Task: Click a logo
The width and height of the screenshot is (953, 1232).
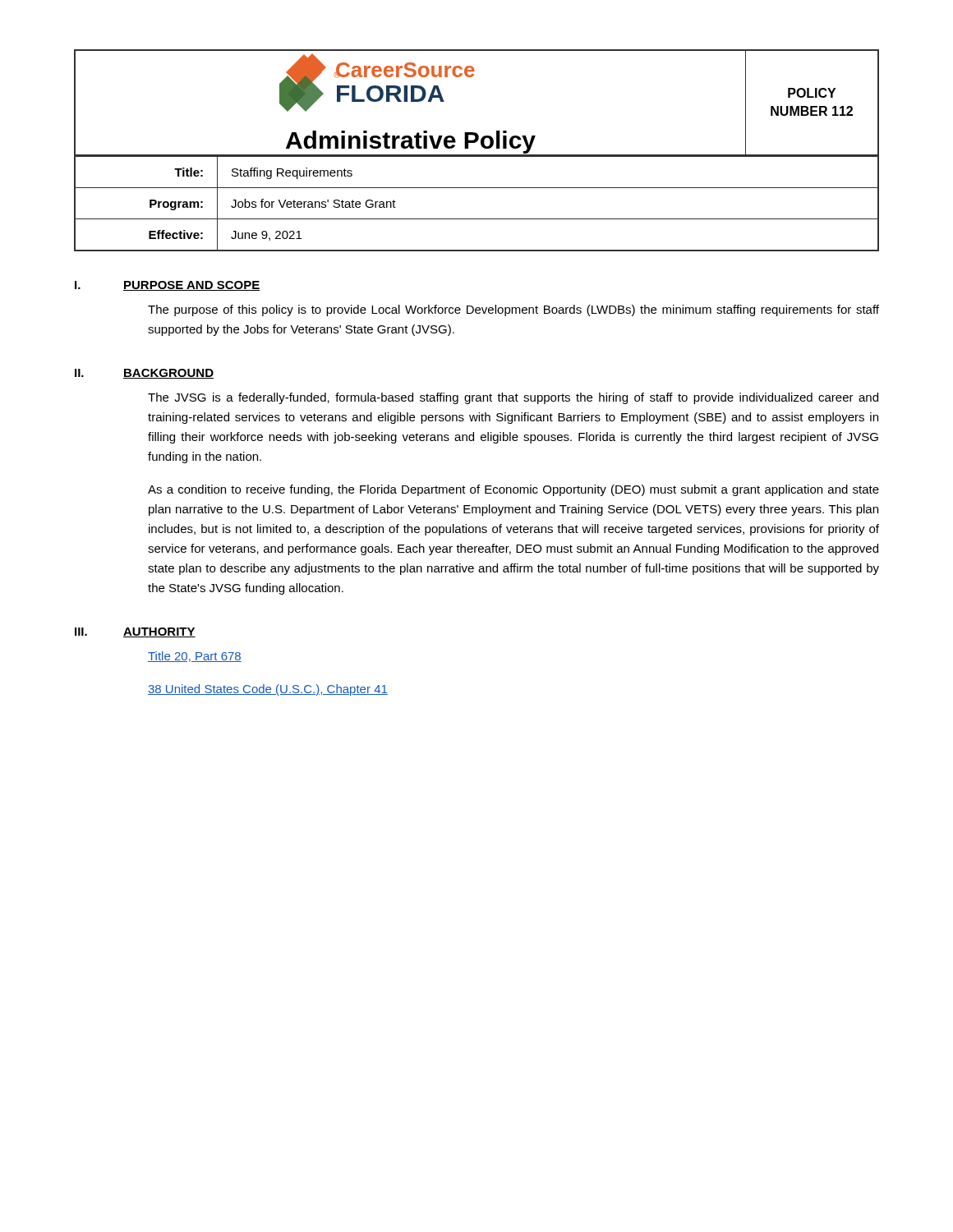Action: [476, 150]
